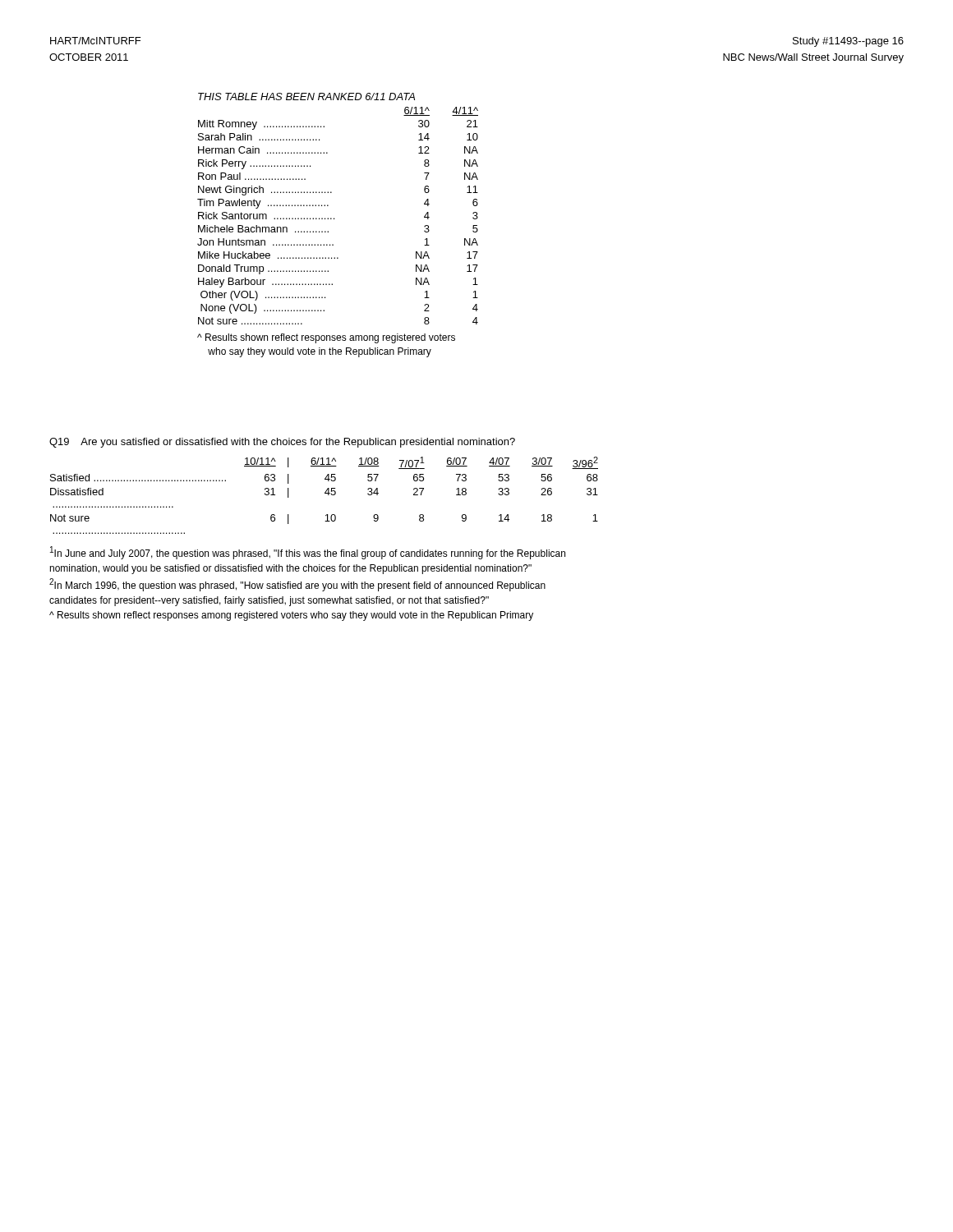Point to the element starting "Q19 Are you satisfied or dissatisfied"

pos(282,441)
